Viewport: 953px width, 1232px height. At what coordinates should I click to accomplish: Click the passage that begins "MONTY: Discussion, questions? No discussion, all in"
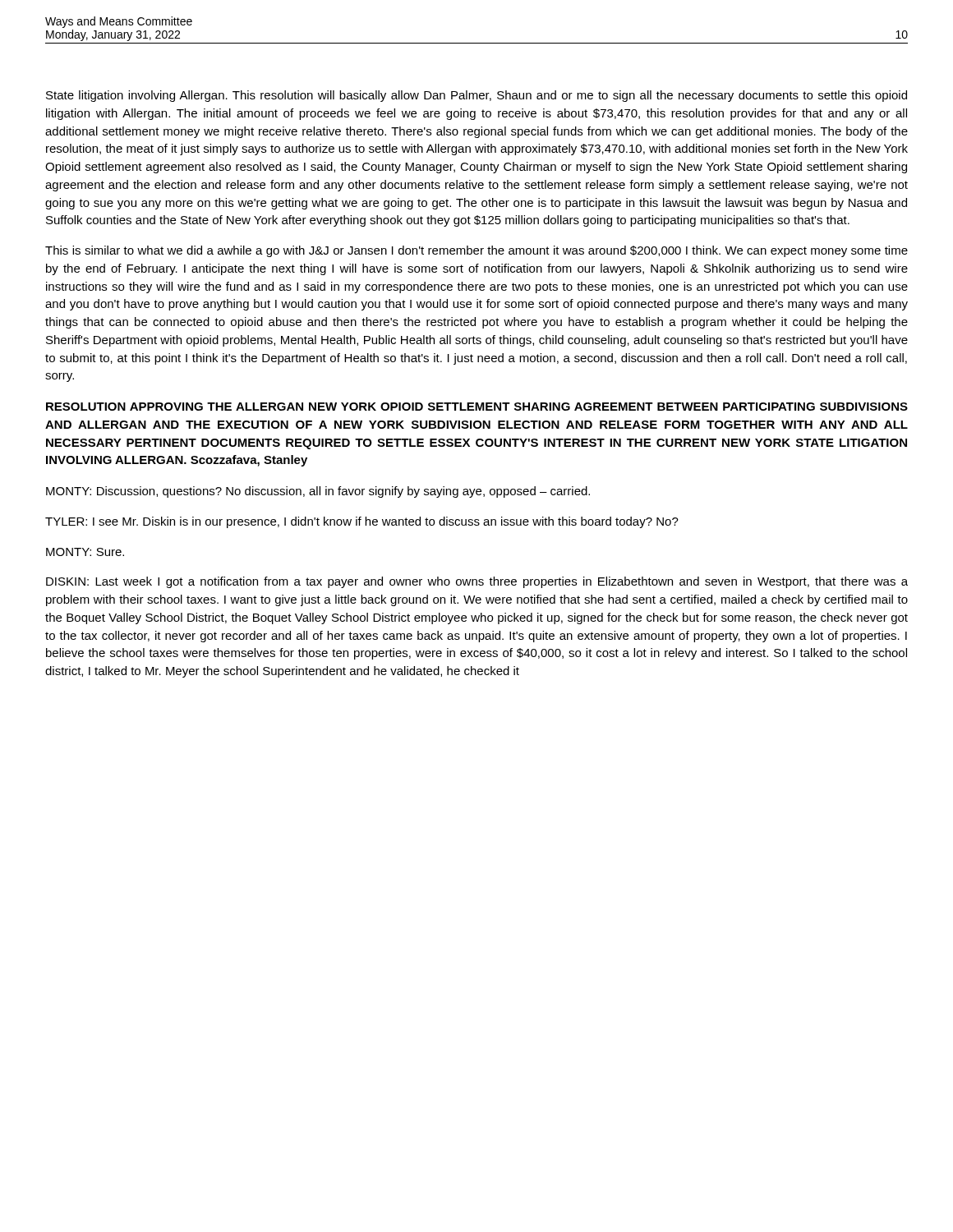click(x=476, y=491)
